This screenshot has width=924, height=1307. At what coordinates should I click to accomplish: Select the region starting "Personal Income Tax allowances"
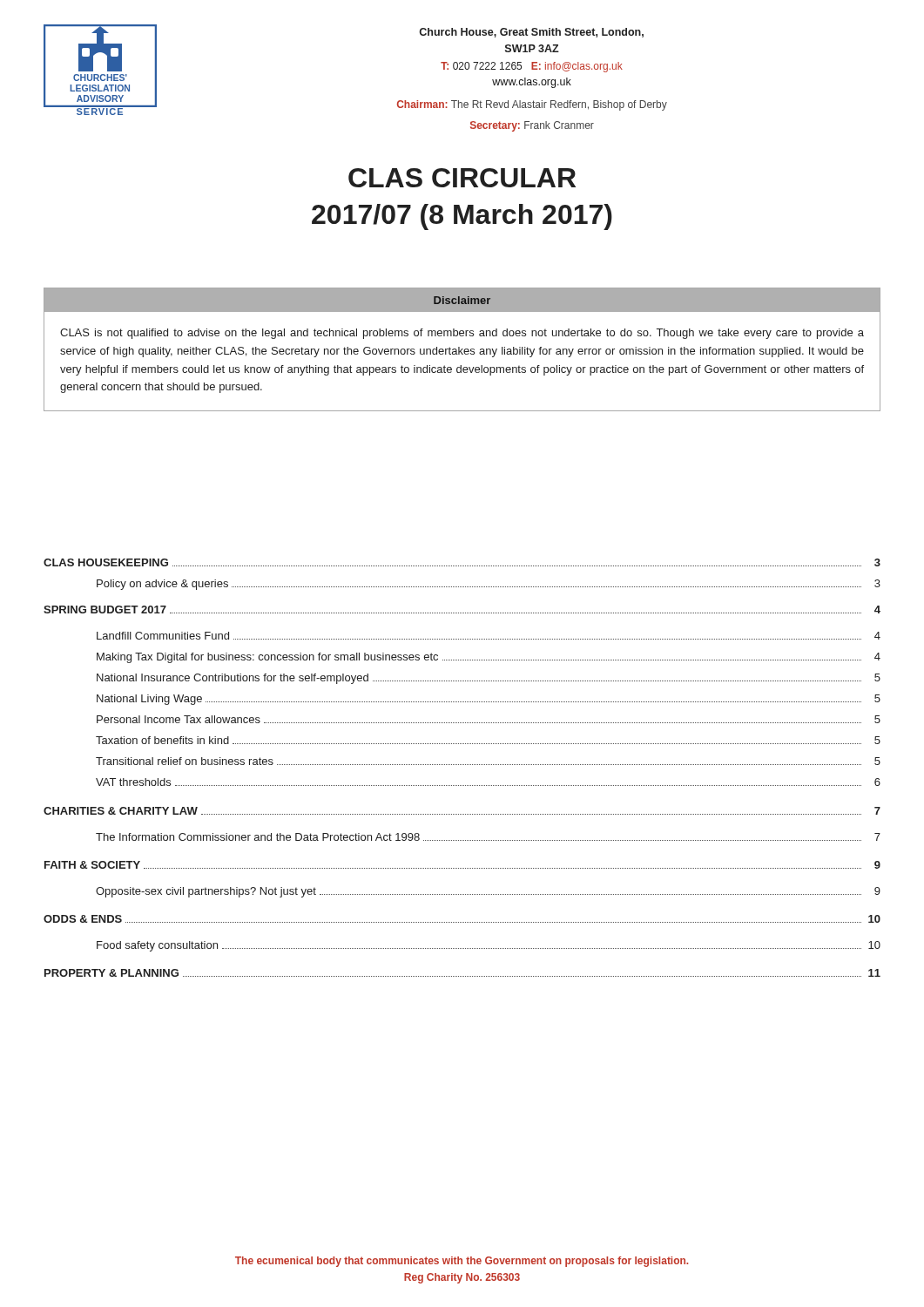tap(488, 720)
